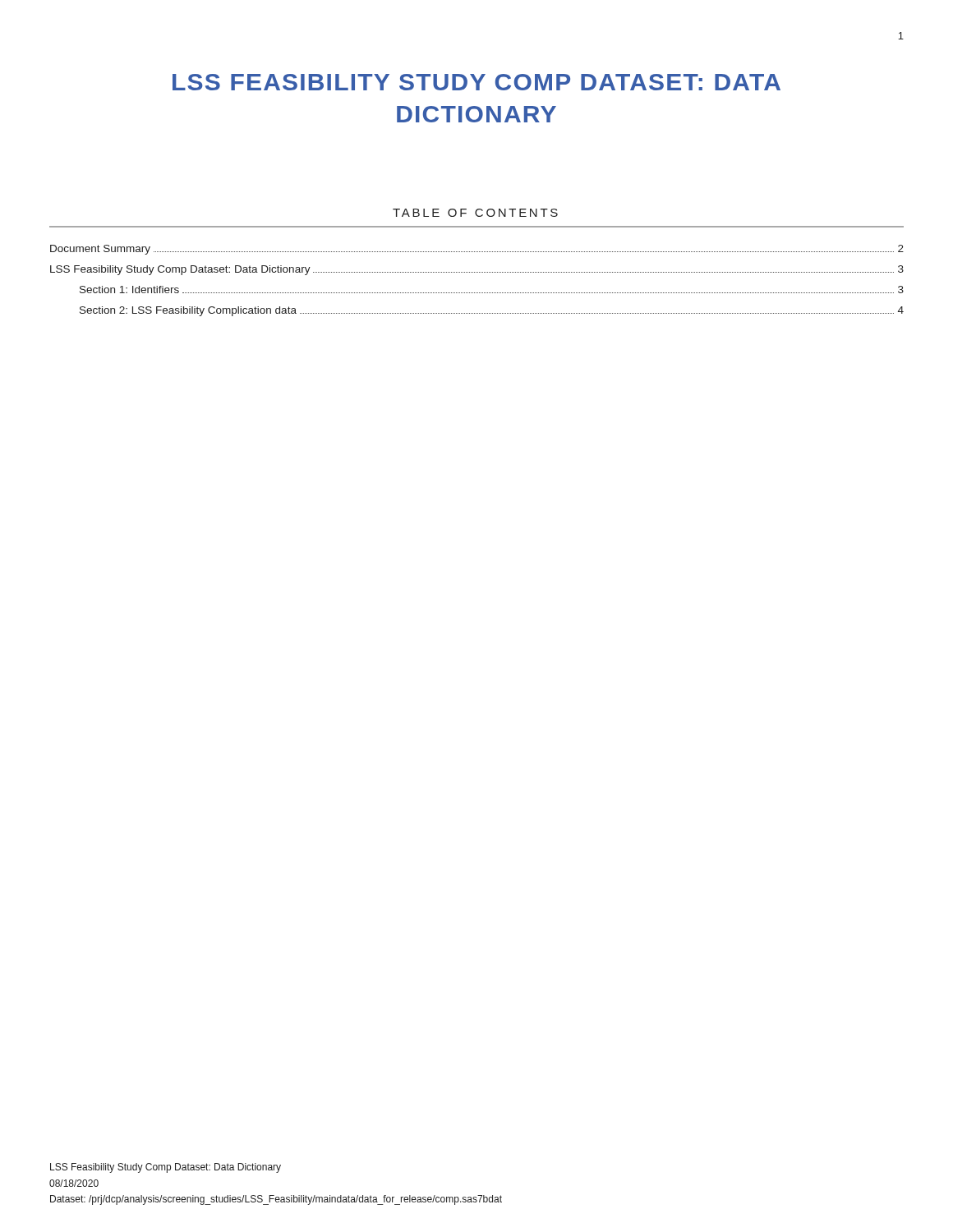This screenshot has width=953, height=1232.
Task: Click where it says "LSS Feasibility Study Comp Dataset: Data Dictionary 3"
Action: [476, 269]
